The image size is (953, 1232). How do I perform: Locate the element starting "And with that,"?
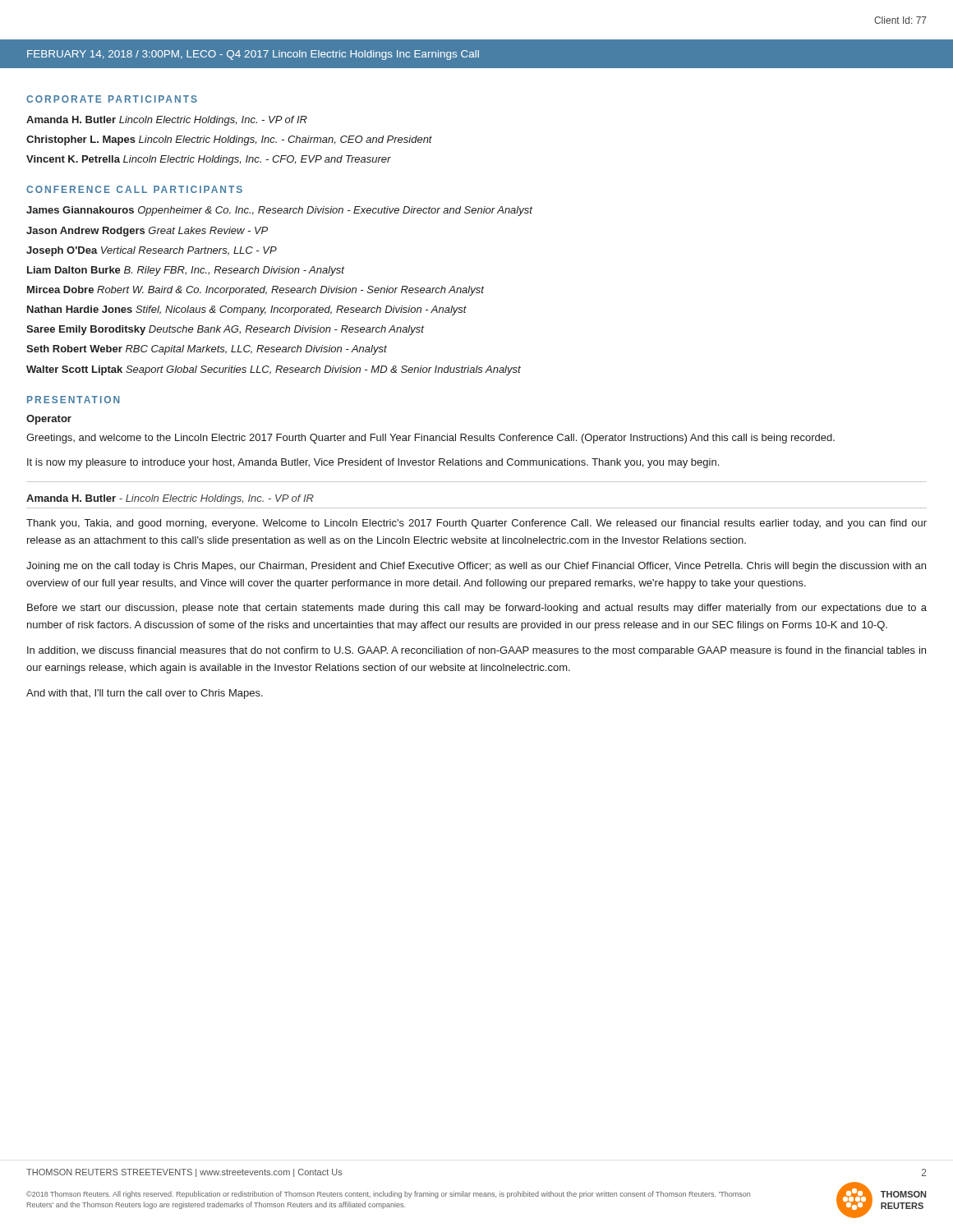[x=145, y=693]
